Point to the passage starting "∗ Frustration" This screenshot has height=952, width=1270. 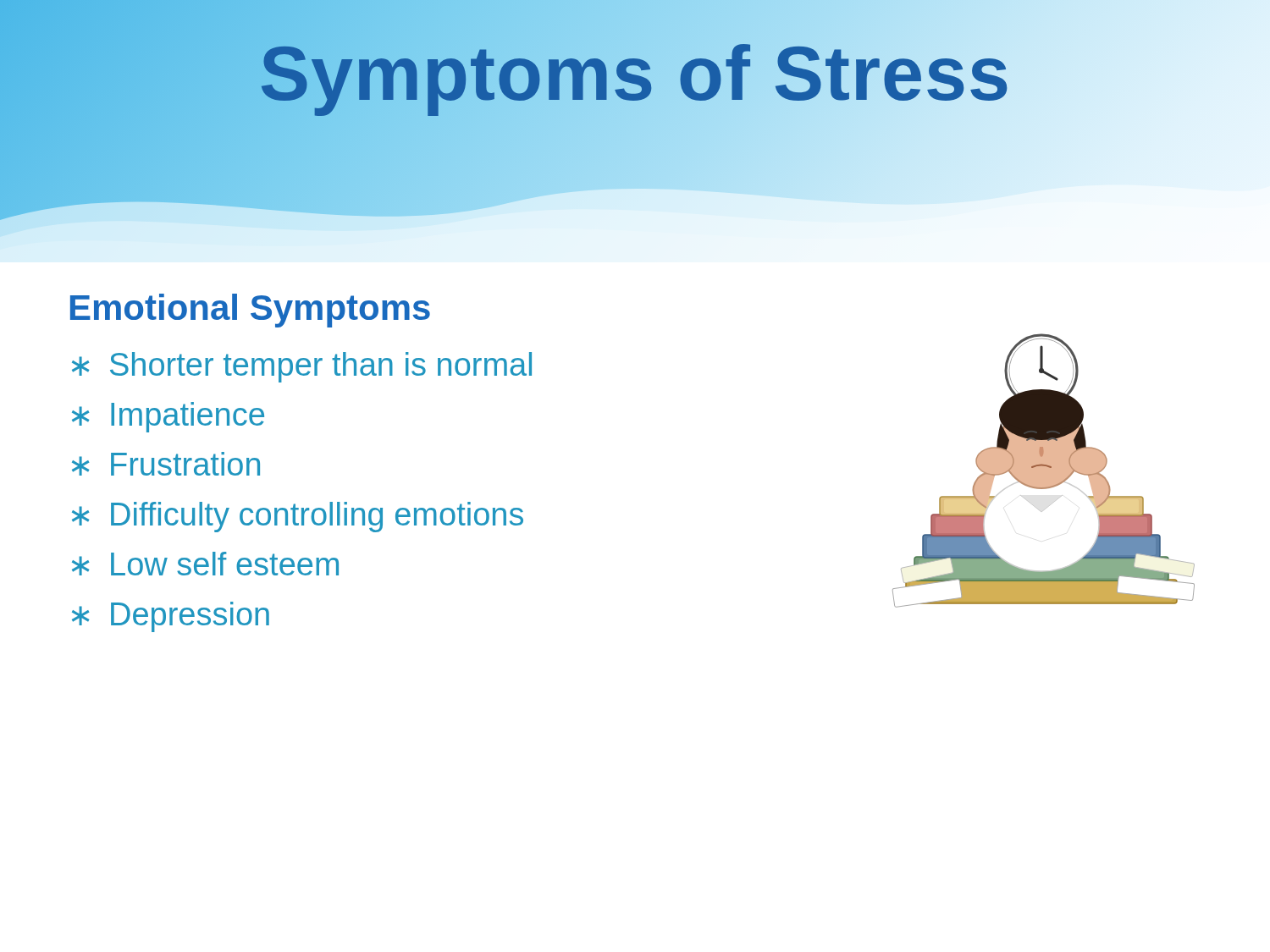coord(165,465)
